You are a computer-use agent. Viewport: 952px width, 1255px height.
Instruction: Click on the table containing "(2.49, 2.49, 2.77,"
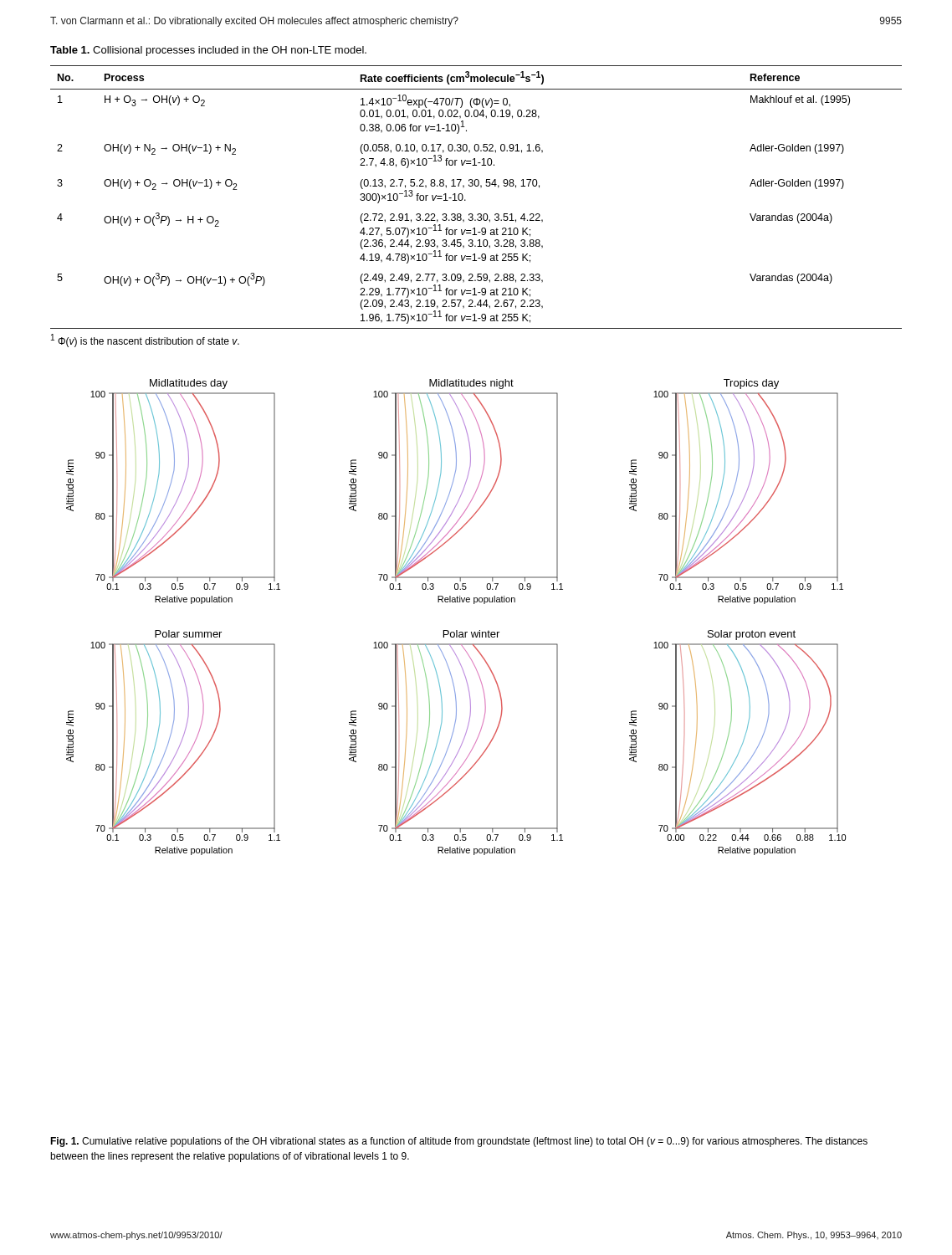(476, 197)
